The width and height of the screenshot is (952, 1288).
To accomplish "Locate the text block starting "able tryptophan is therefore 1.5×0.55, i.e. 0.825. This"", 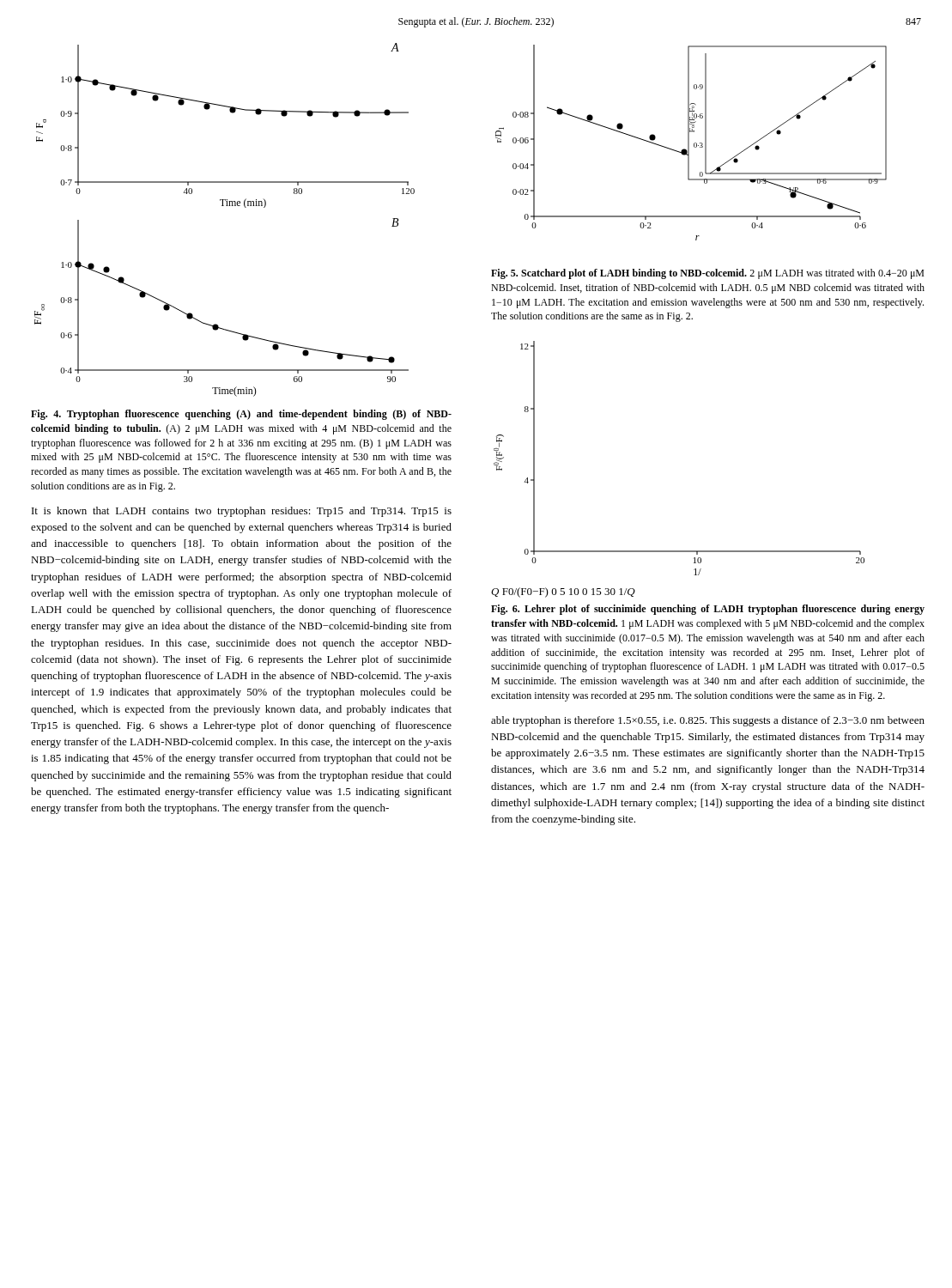I will [708, 769].
